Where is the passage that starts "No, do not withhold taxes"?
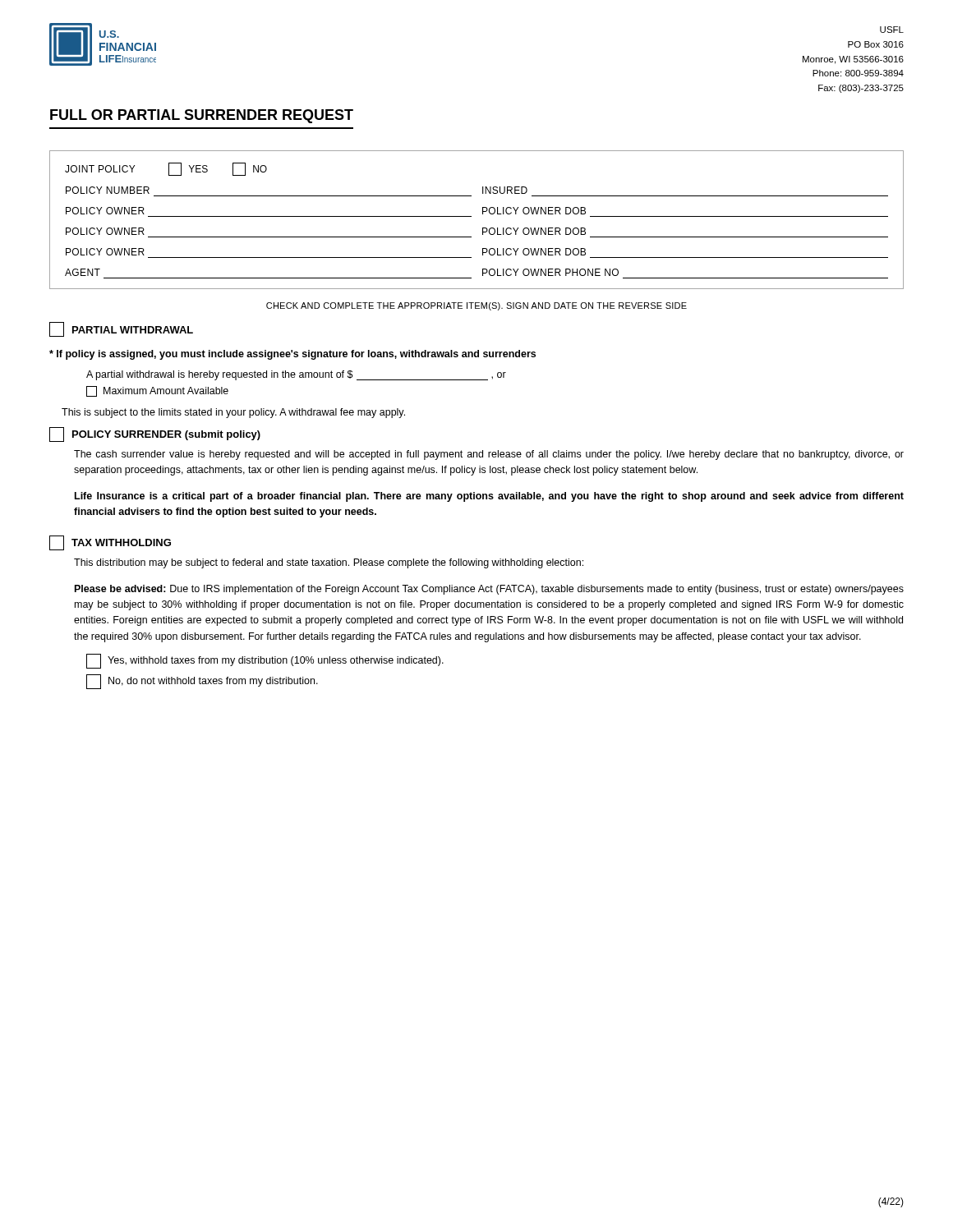This screenshot has width=953, height=1232. [202, 681]
